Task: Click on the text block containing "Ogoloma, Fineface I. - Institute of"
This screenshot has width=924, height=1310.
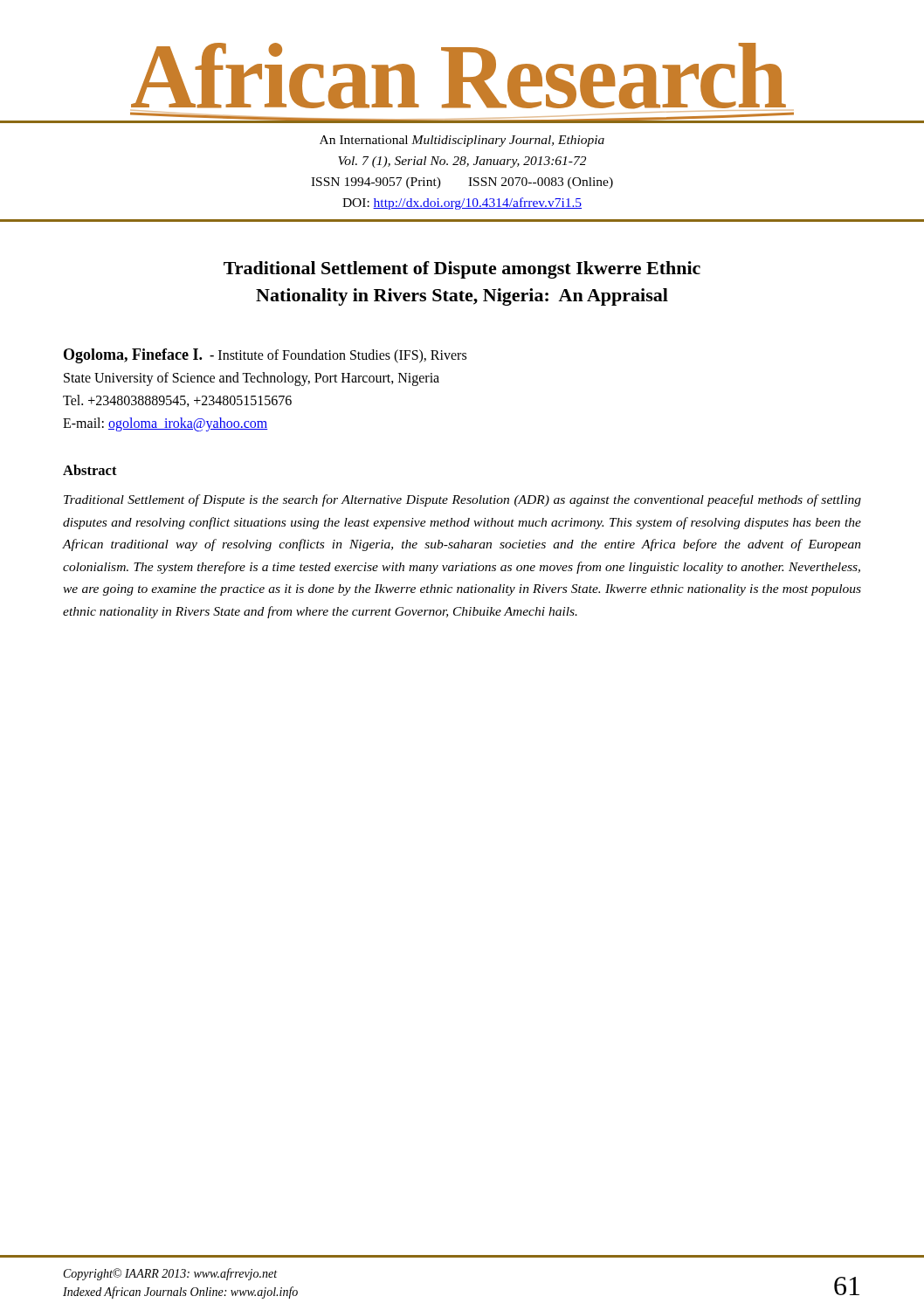Action: tap(265, 388)
